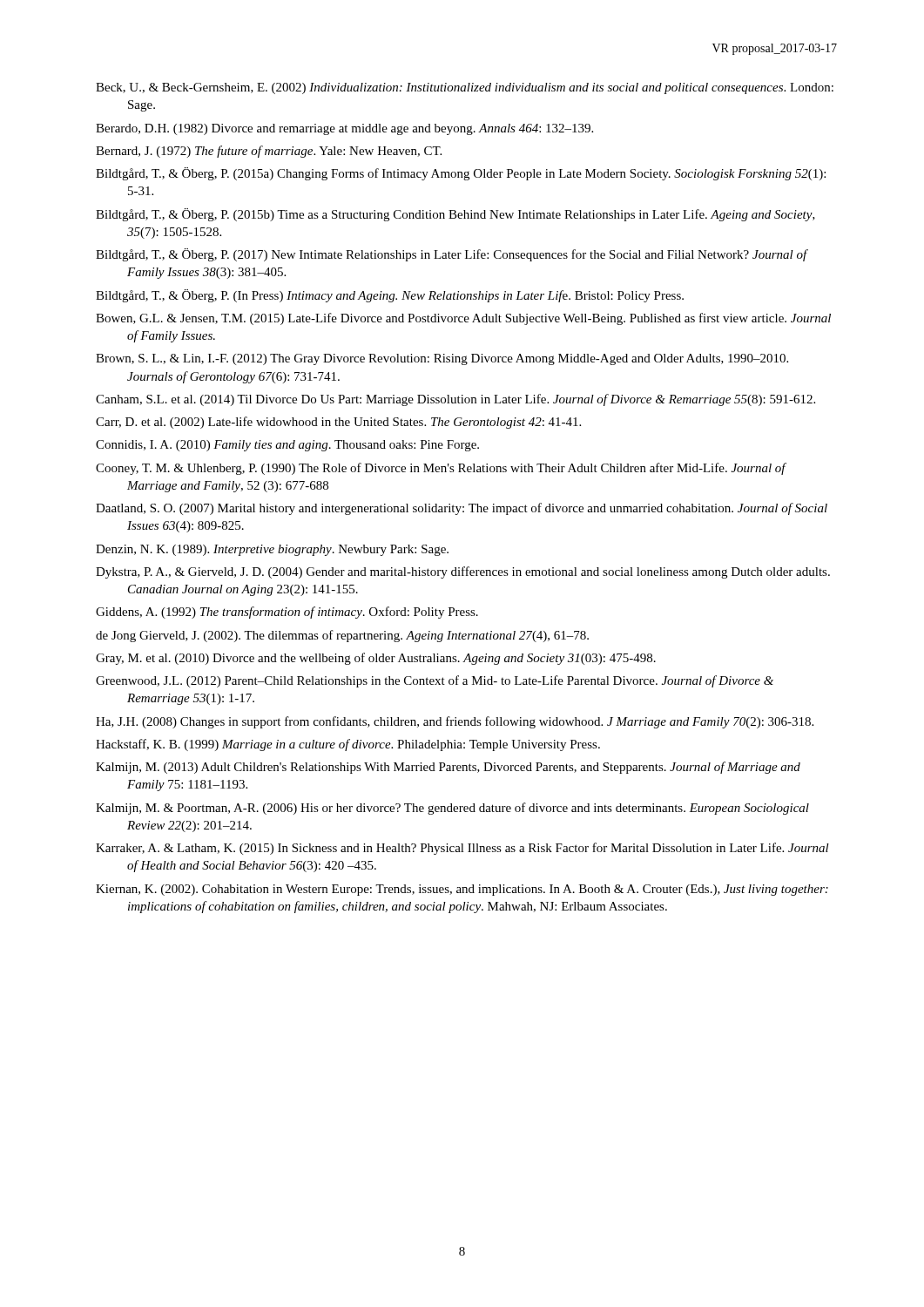
Task: Locate the list item that says "Bowen, G.L. & Jensen,"
Action: click(x=464, y=327)
